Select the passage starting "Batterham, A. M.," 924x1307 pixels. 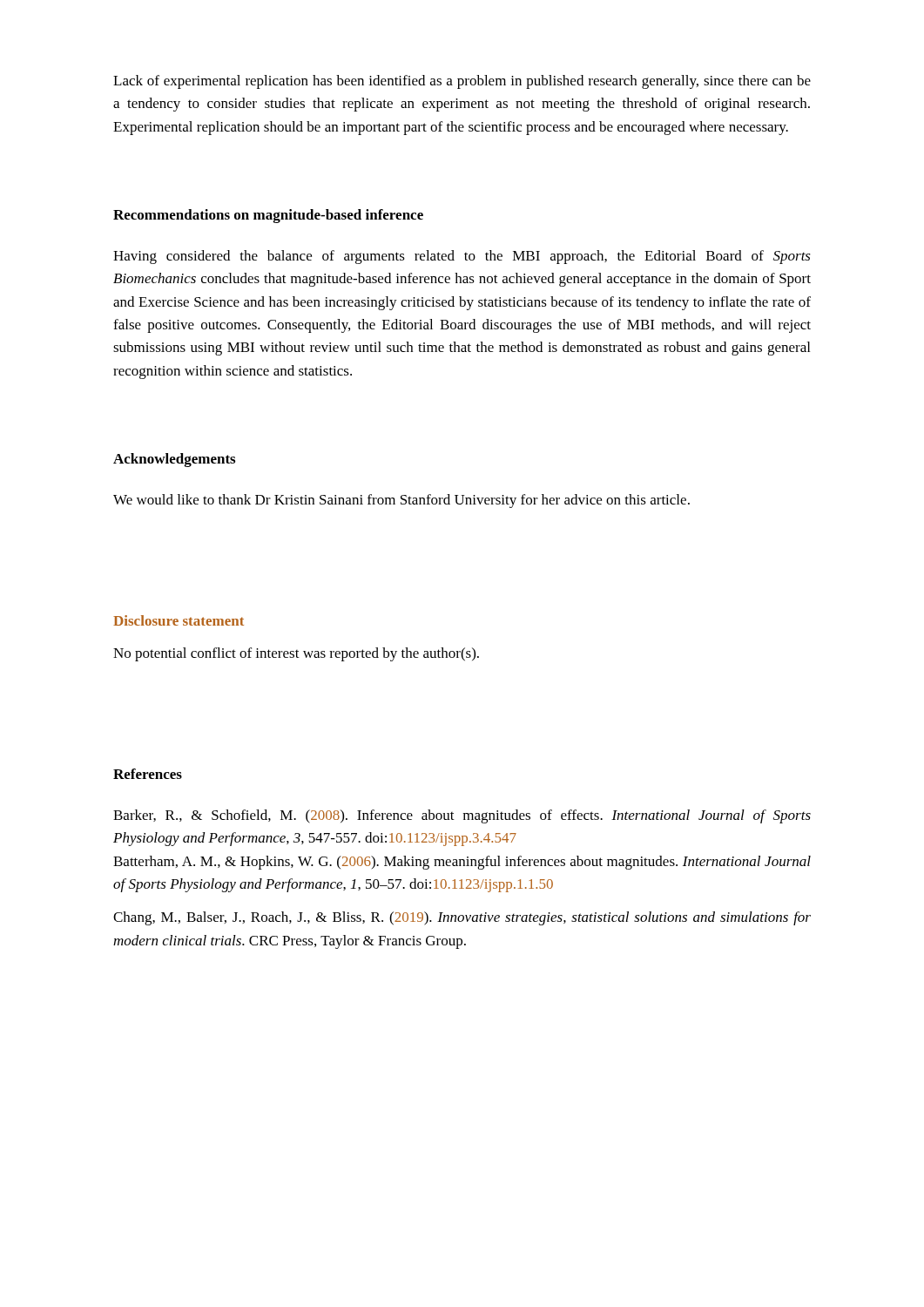pos(462,873)
